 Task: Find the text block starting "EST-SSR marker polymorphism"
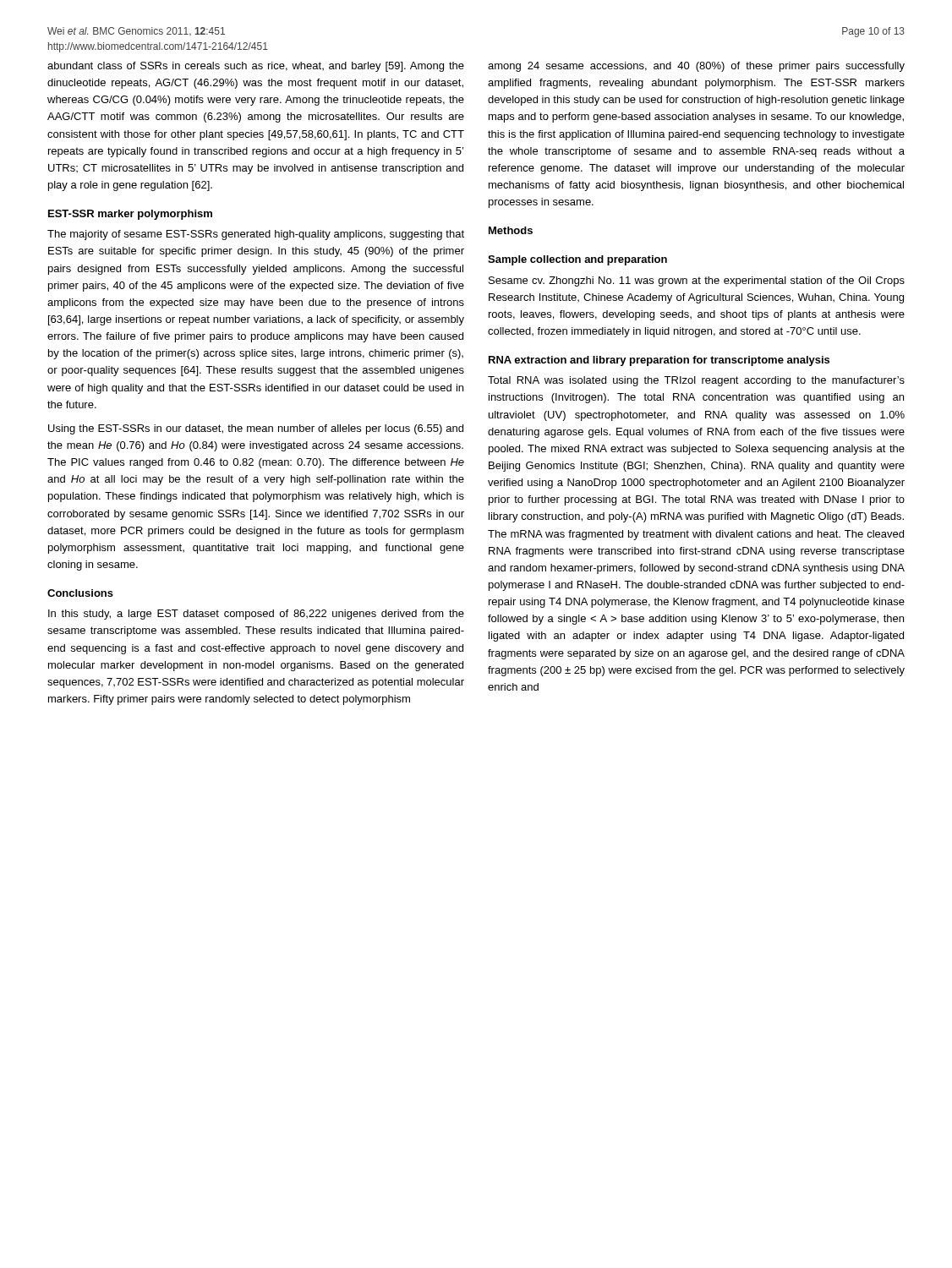[x=130, y=214]
